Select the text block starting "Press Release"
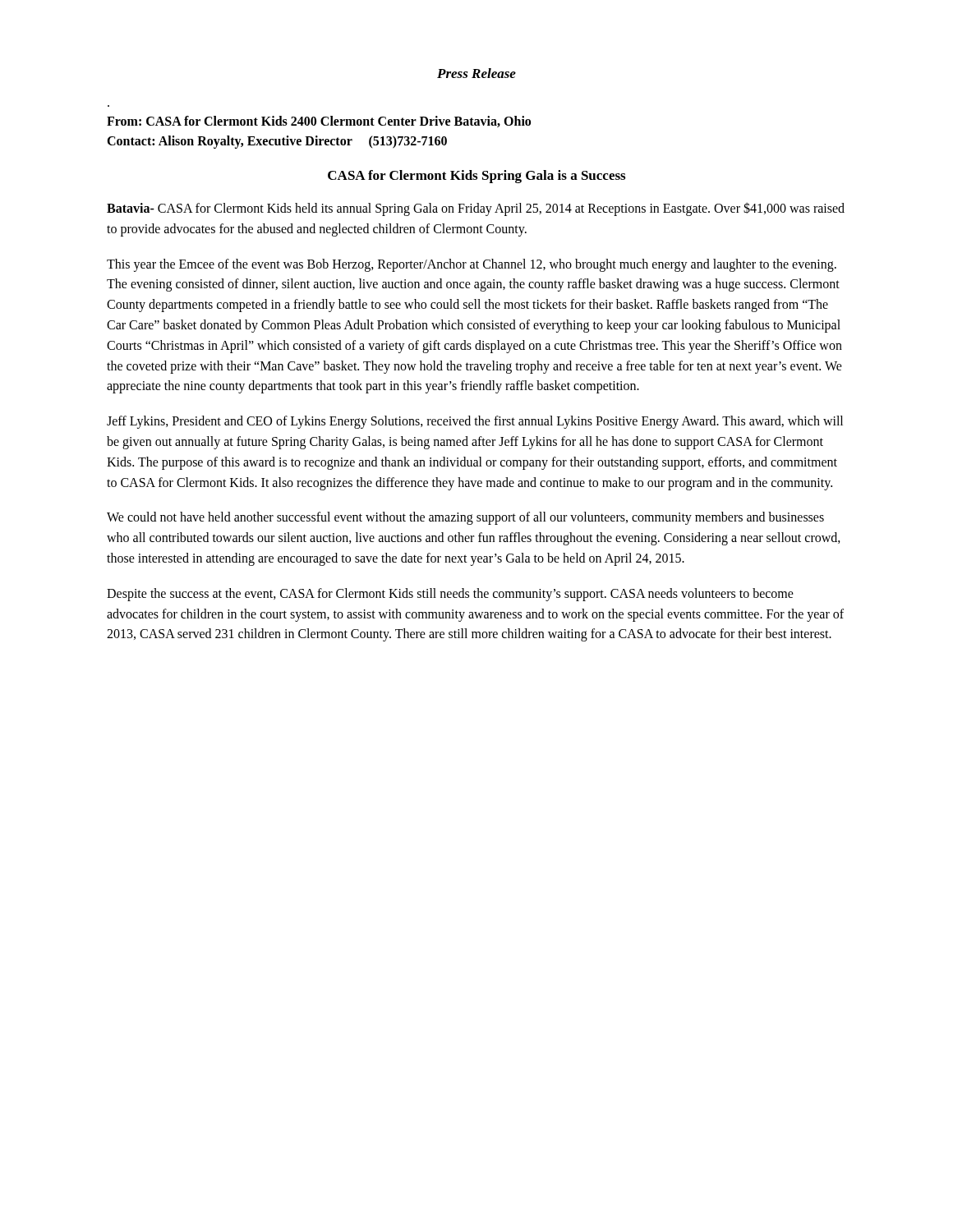Viewport: 953px width, 1232px height. pyautogui.click(x=476, y=73)
